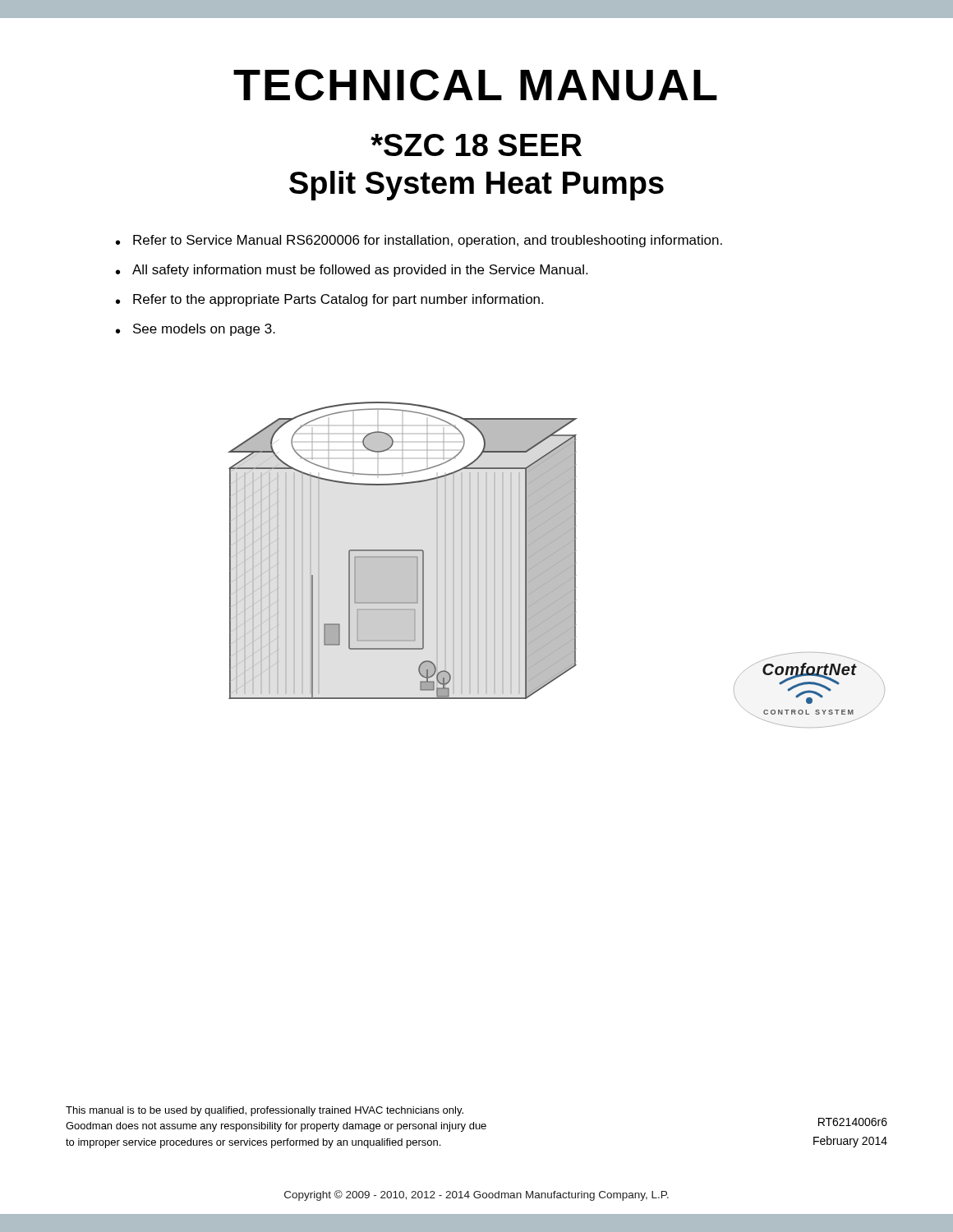Select the region starting "This manual is to"
The width and height of the screenshot is (953, 1232).
(276, 1126)
